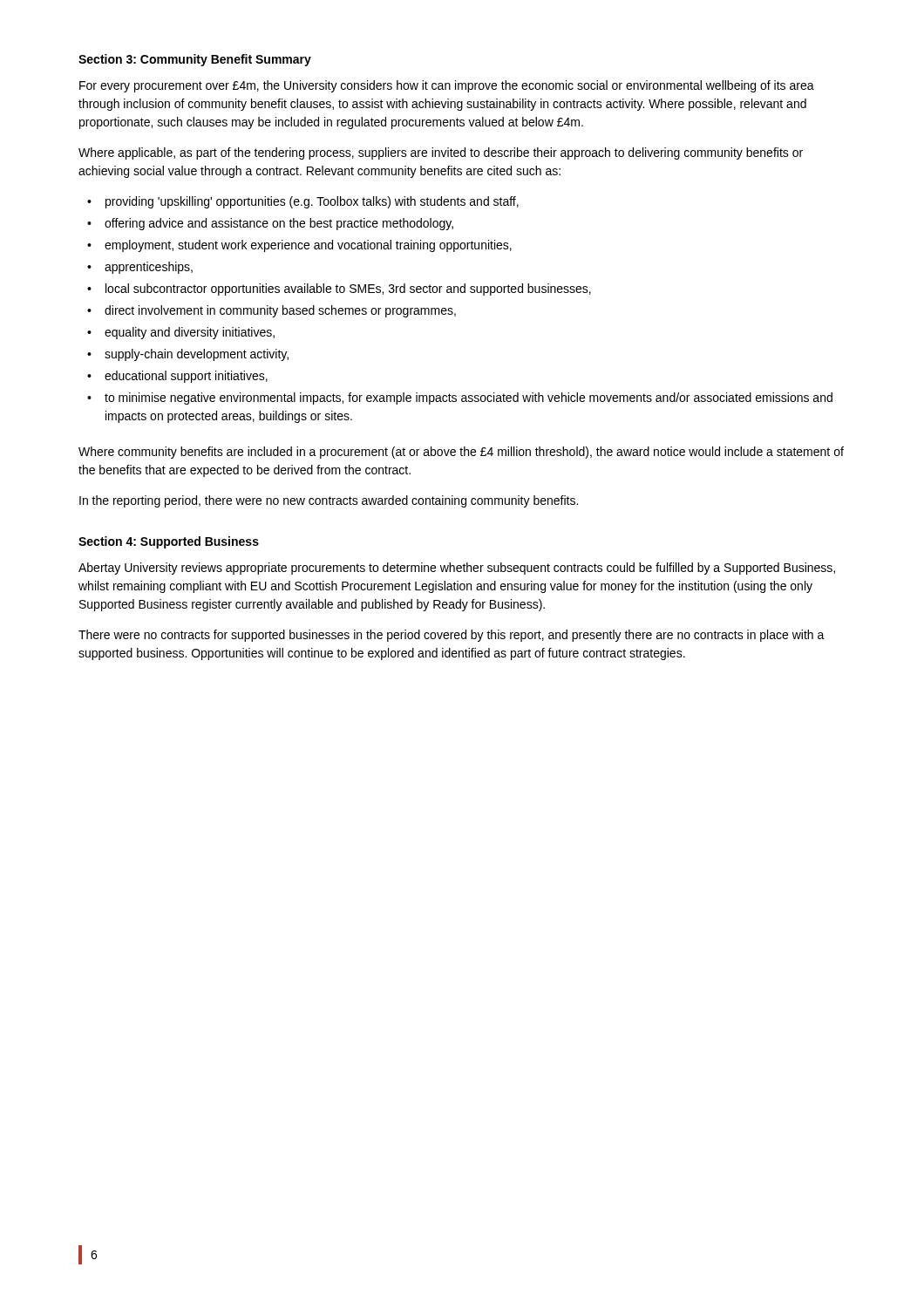Locate the text "educational support initiatives,"
This screenshot has width=924, height=1308.
coord(186,376)
